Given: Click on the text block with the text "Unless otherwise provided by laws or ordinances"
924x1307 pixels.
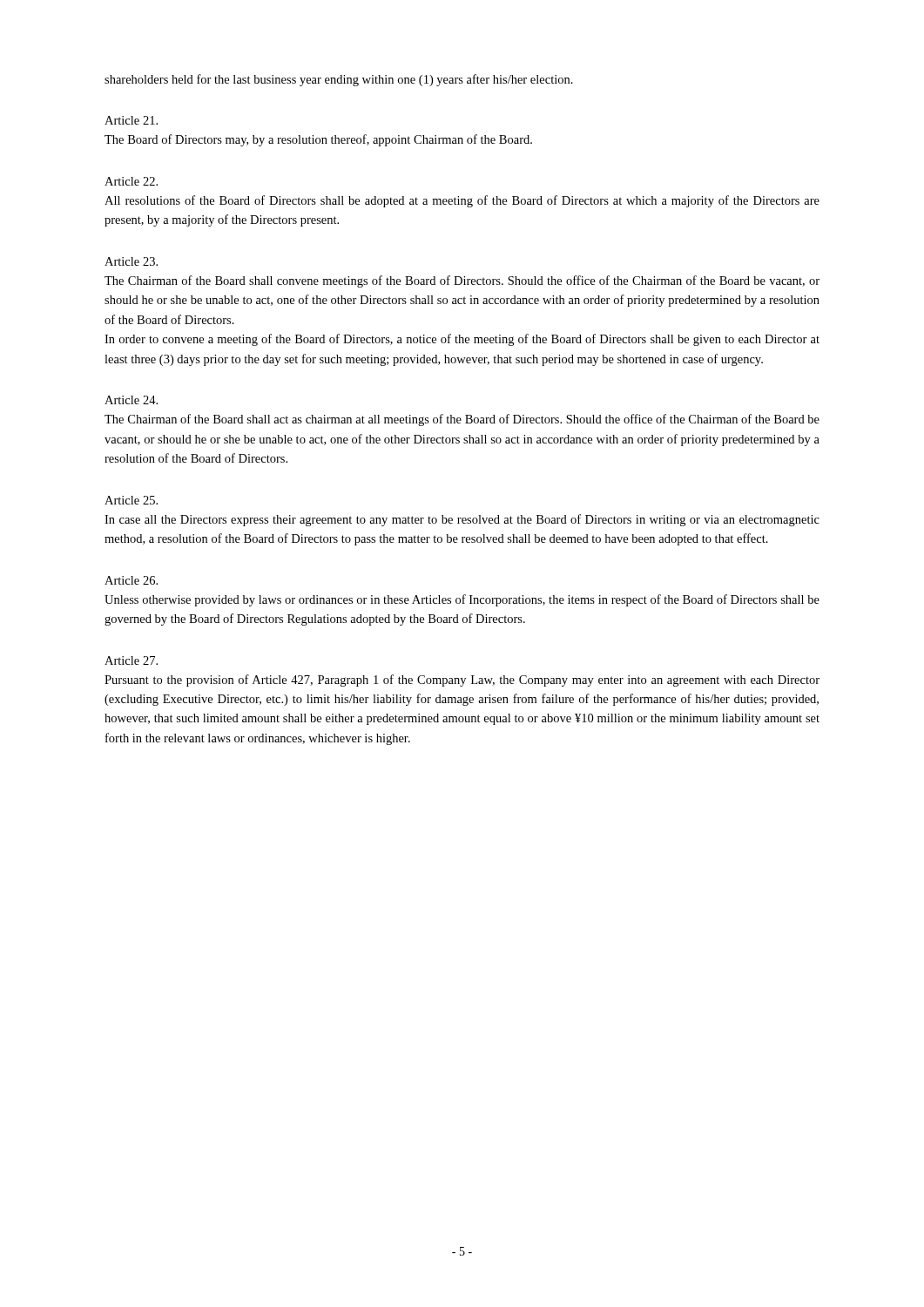Looking at the screenshot, I should tap(462, 609).
